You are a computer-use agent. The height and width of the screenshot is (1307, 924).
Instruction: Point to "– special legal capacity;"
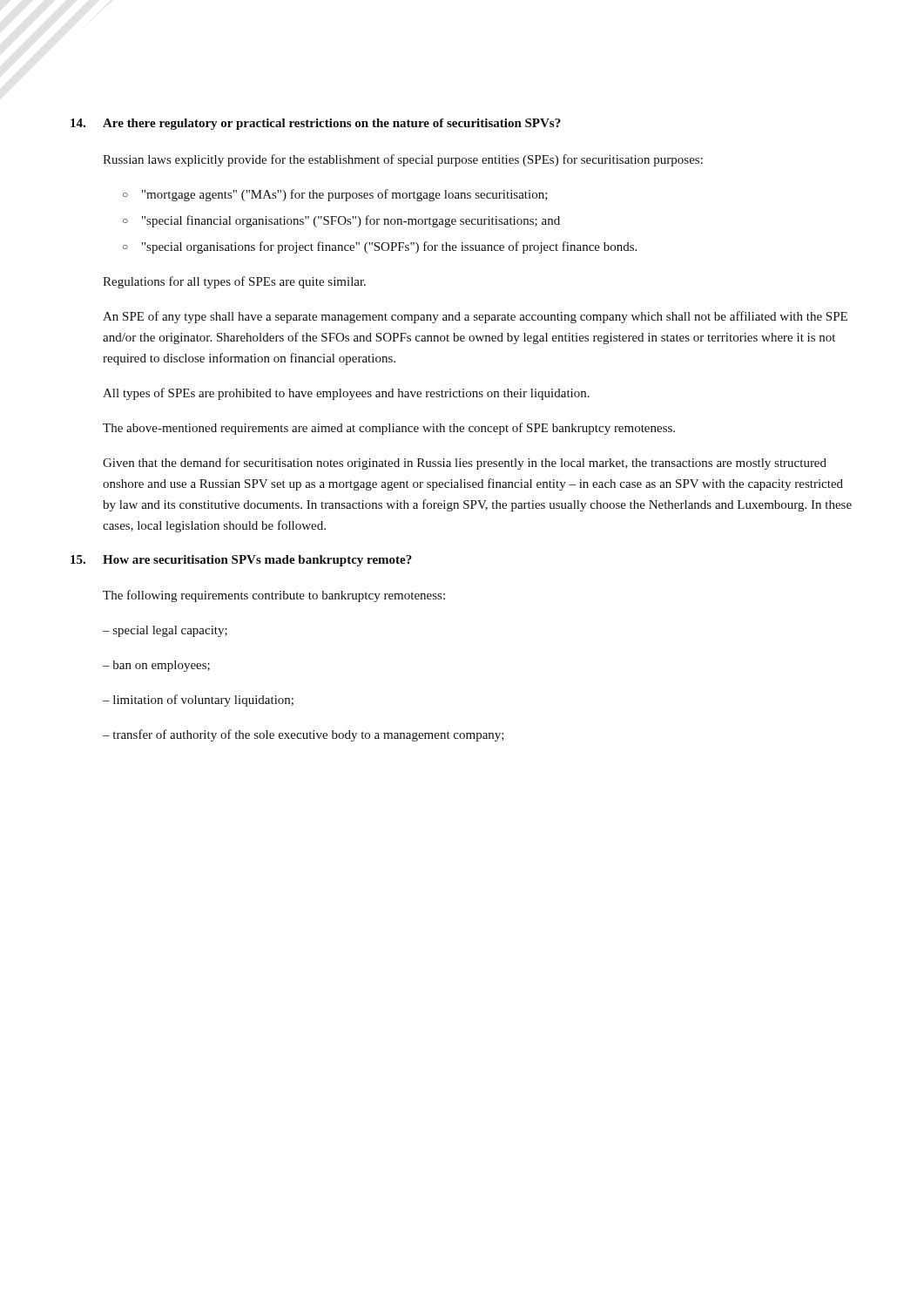tap(165, 630)
